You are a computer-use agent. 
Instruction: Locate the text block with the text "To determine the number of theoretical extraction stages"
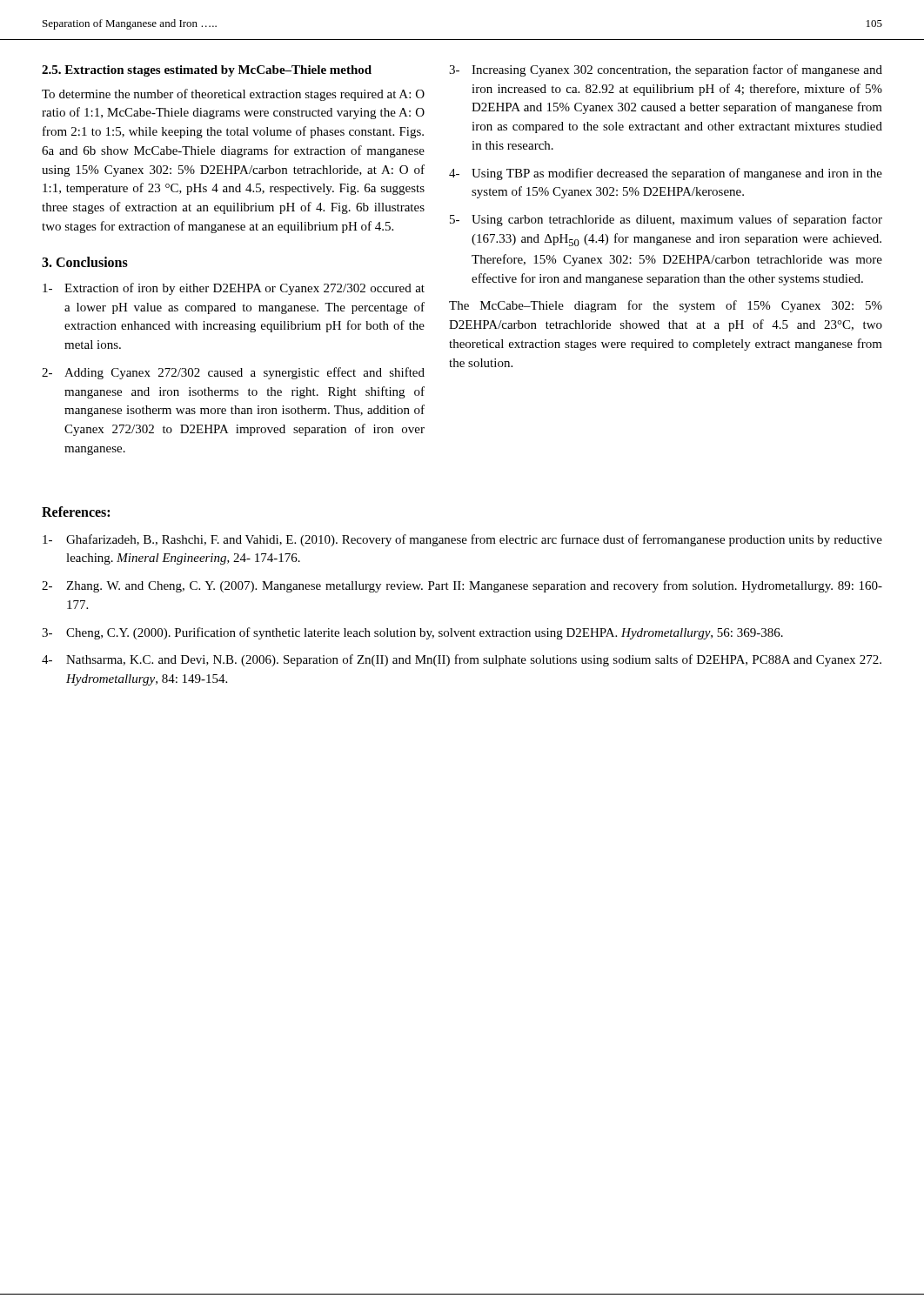coord(233,161)
